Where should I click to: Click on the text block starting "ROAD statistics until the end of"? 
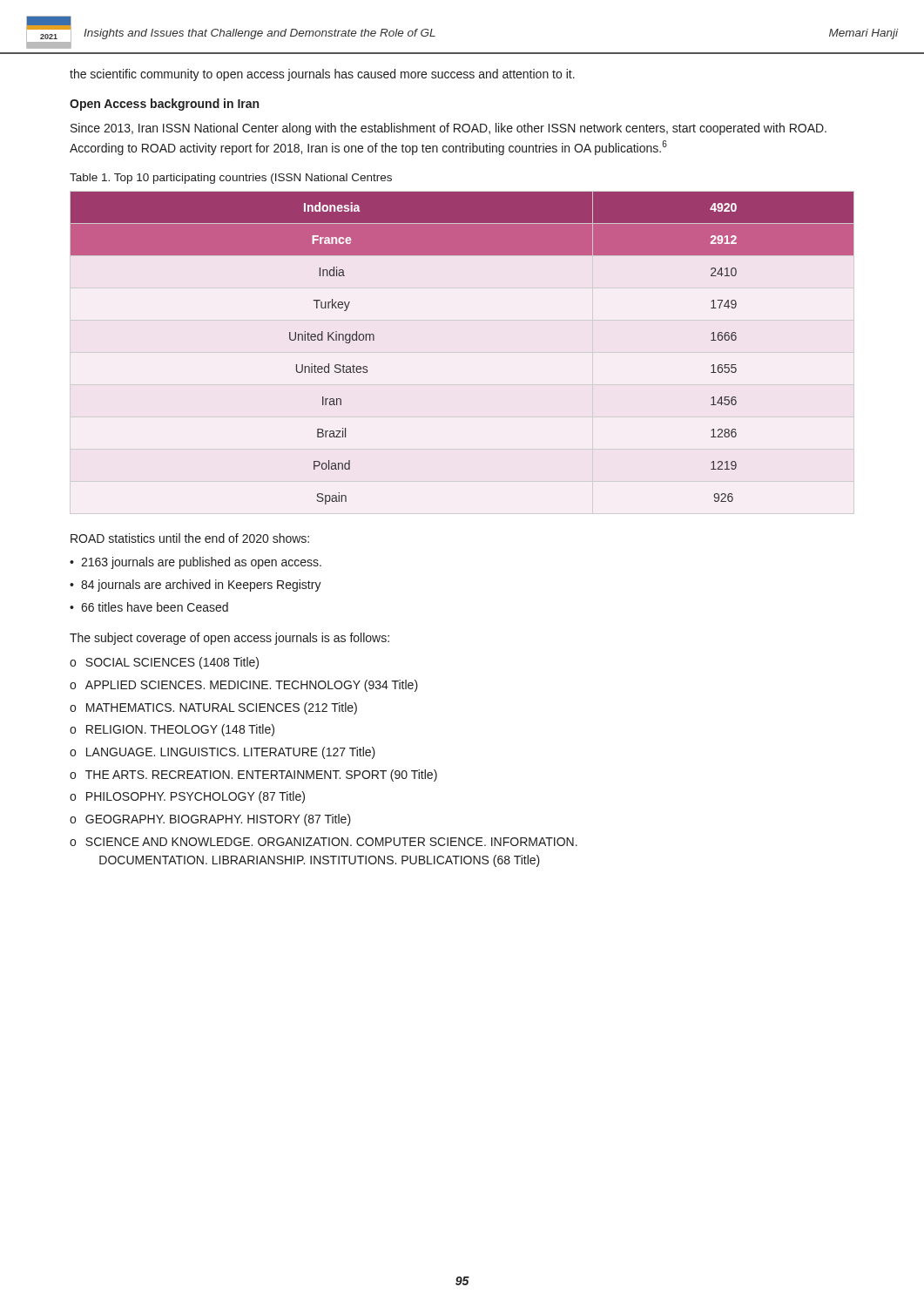coord(190,538)
